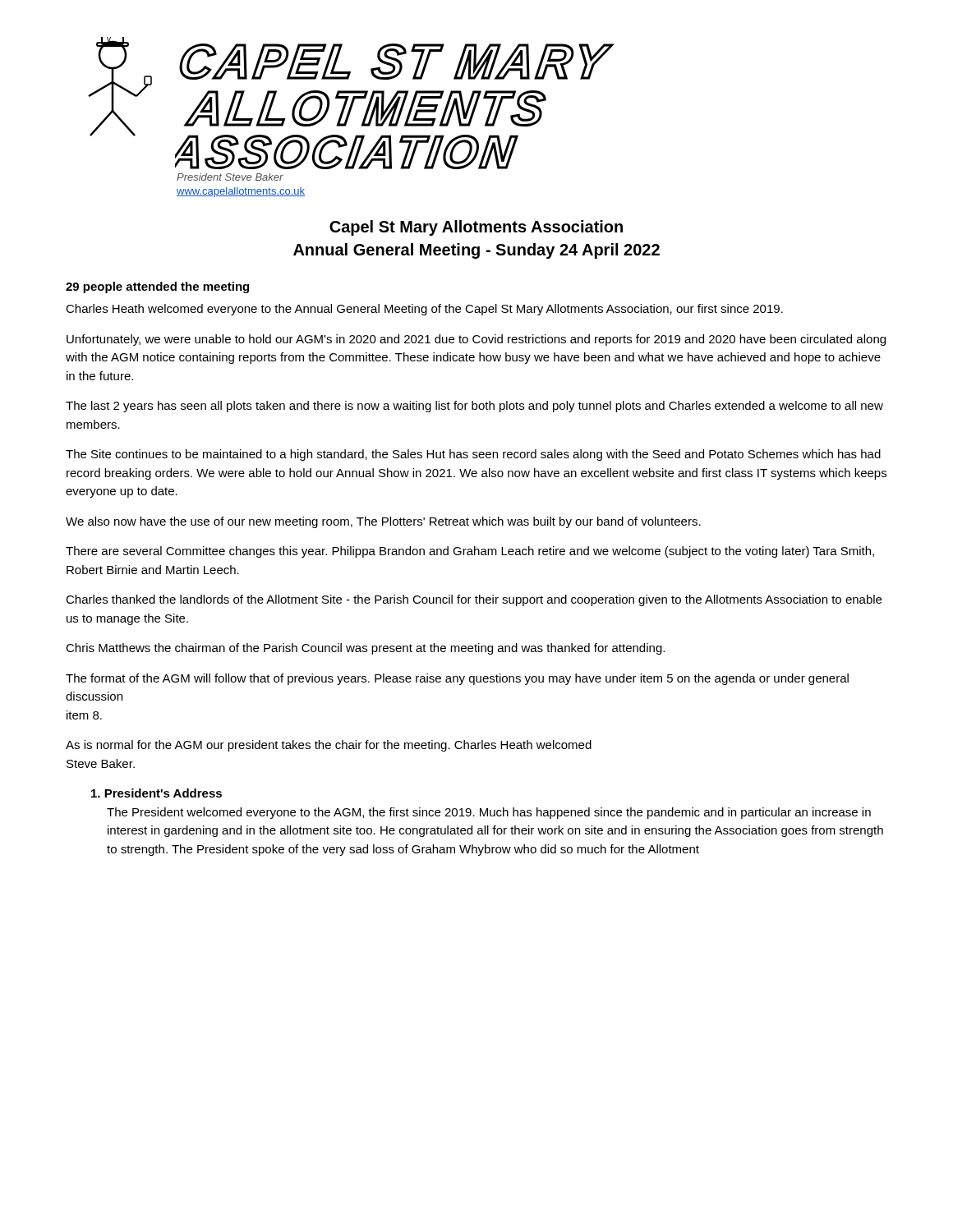Locate the text block that says "Chris Matthews the chairman of the"
This screenshot has width=953, height=1232.
point(366,648)
